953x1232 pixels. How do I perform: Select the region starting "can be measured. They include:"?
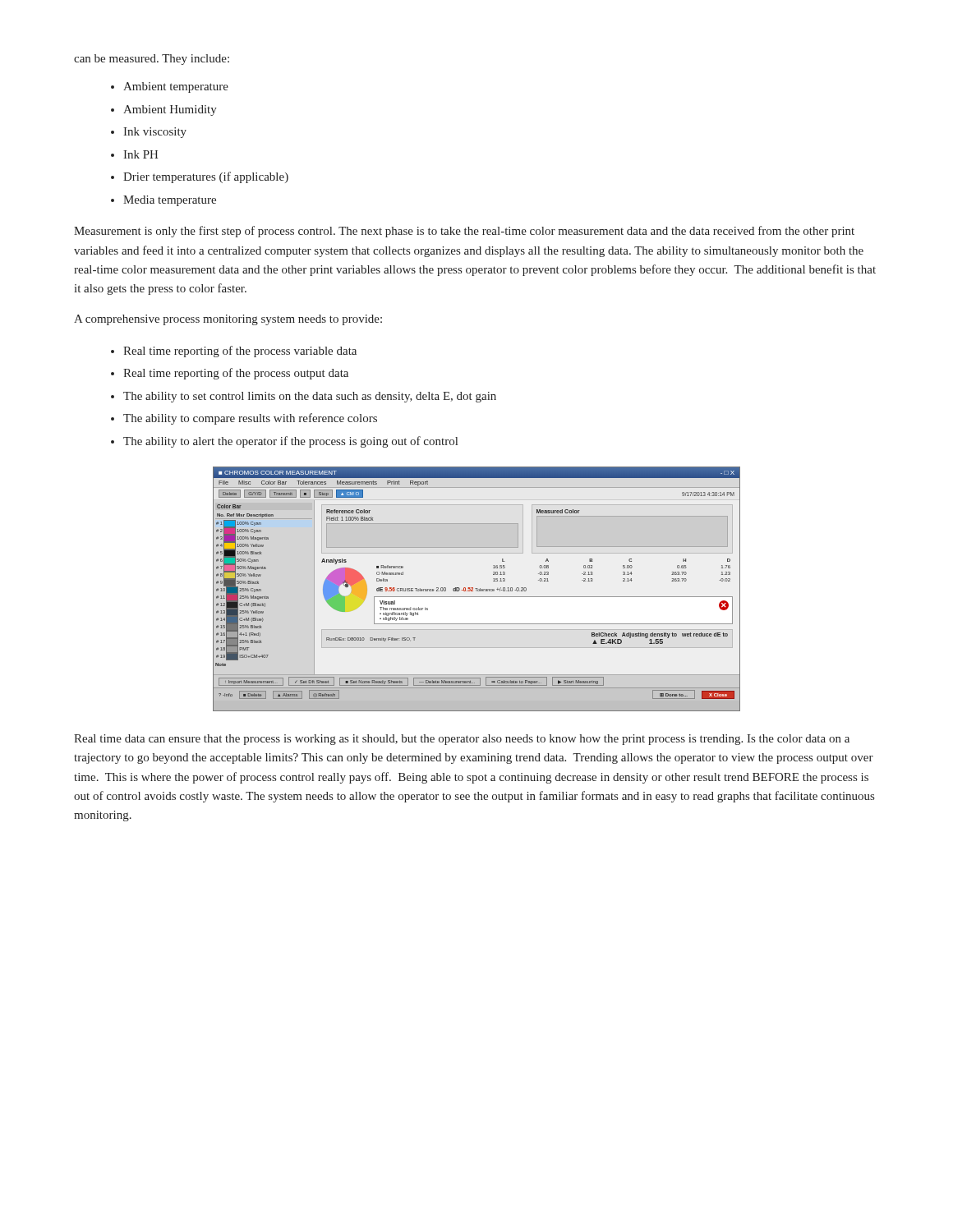[x=152, y=58]
